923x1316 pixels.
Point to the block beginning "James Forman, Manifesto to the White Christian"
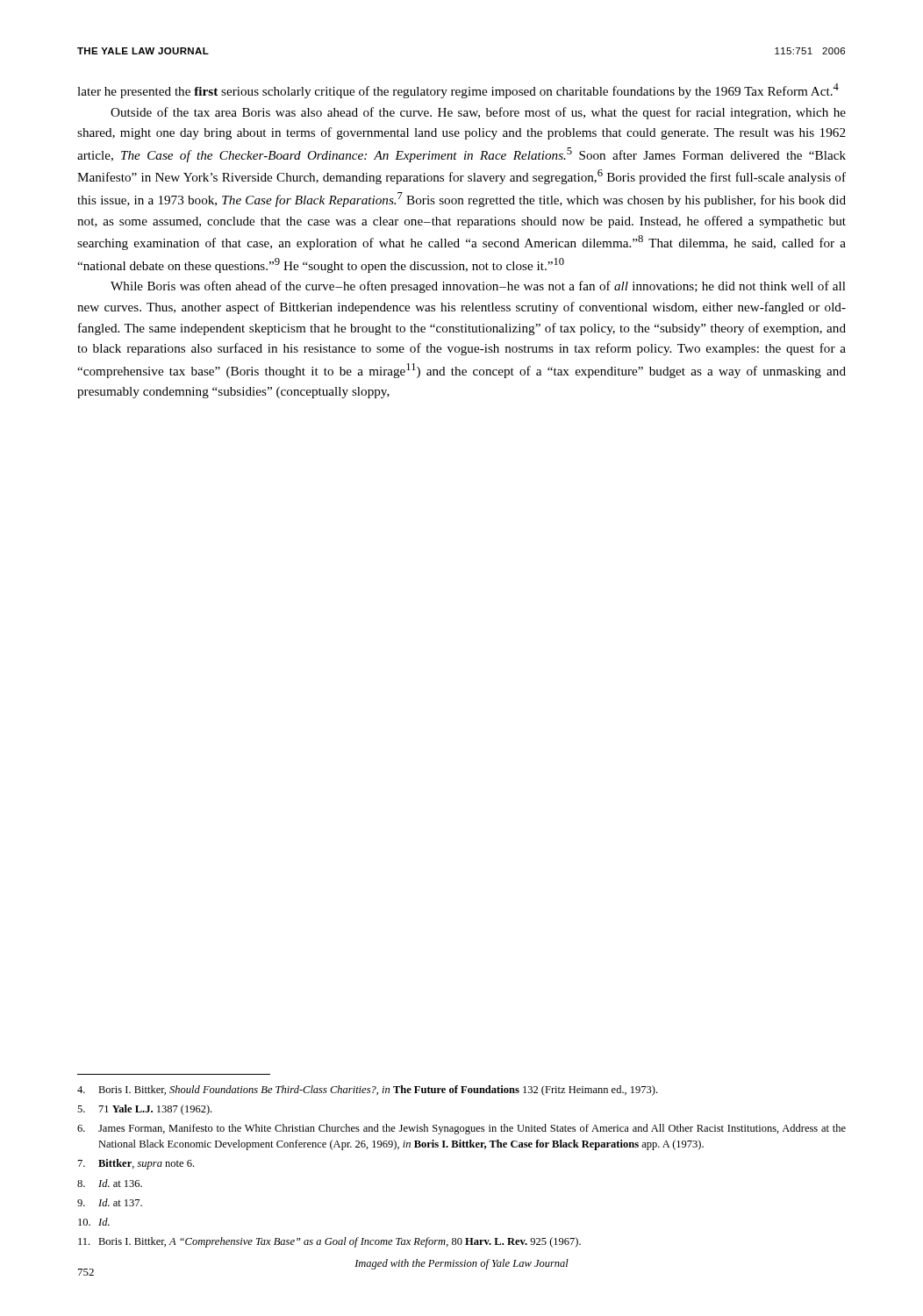(462, 1136)
